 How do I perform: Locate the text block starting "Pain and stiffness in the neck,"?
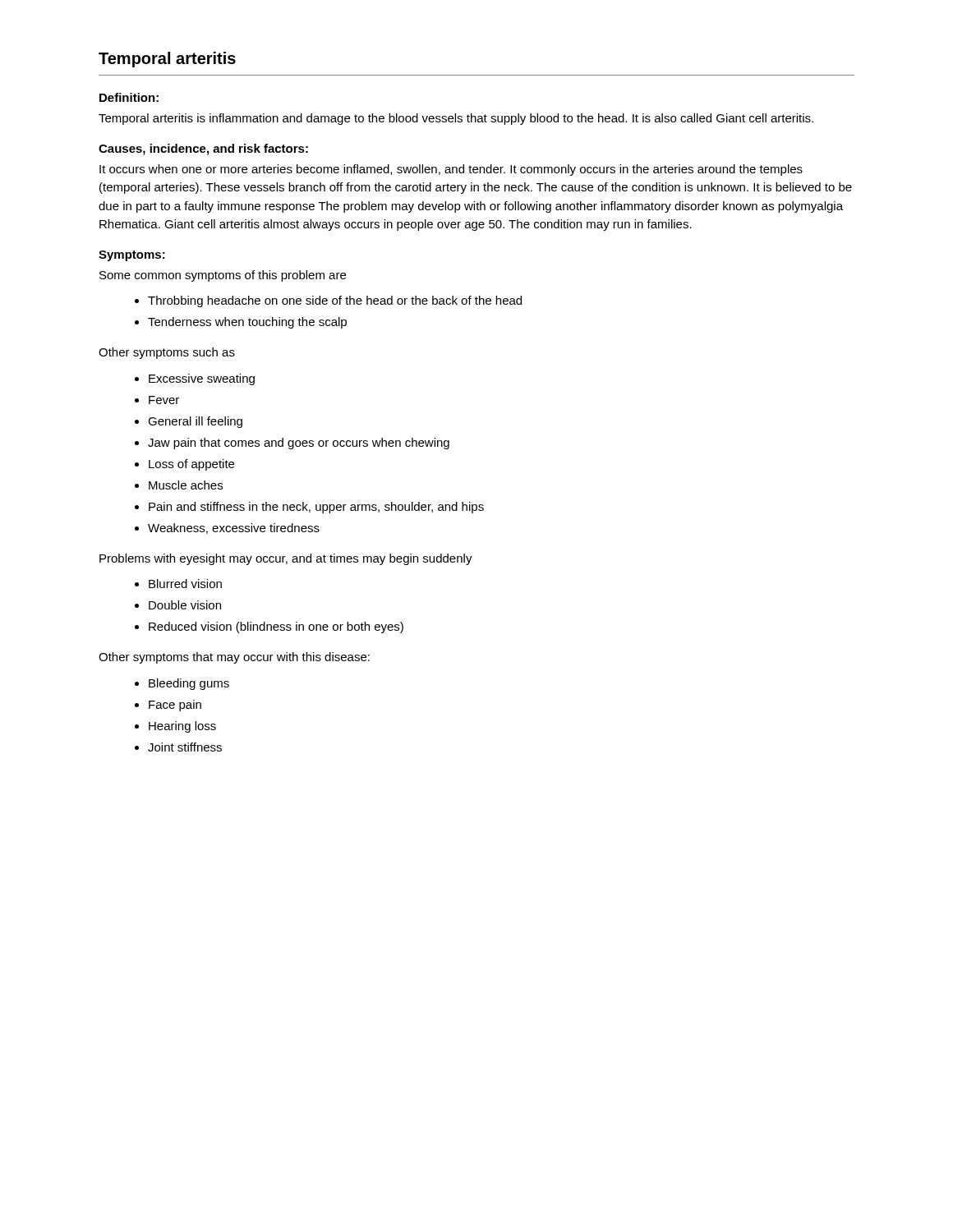tap(316, 506)
